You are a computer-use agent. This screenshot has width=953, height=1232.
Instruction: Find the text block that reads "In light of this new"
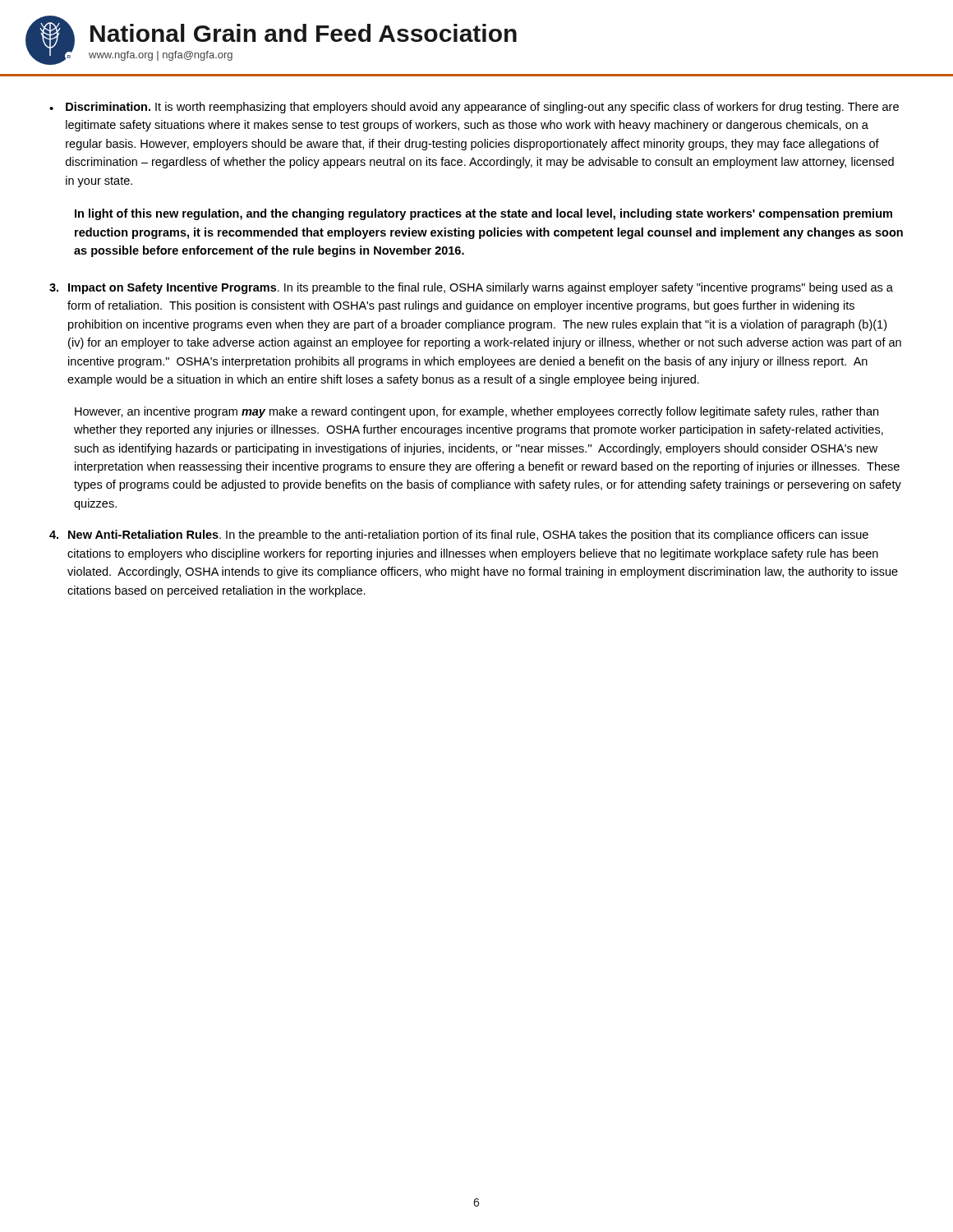point(489,232)
